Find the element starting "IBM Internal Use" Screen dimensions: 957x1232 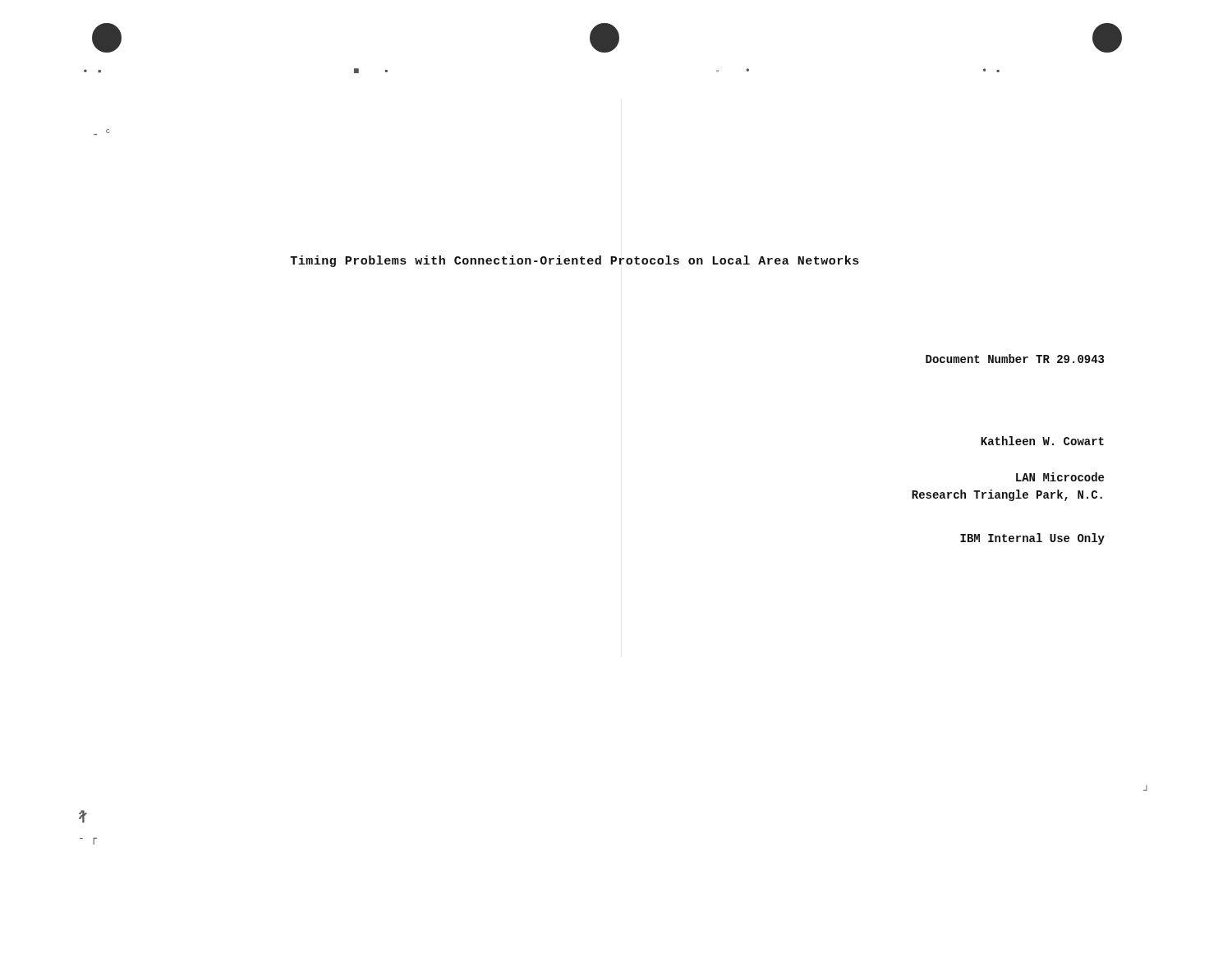(x=1032, y=539)
